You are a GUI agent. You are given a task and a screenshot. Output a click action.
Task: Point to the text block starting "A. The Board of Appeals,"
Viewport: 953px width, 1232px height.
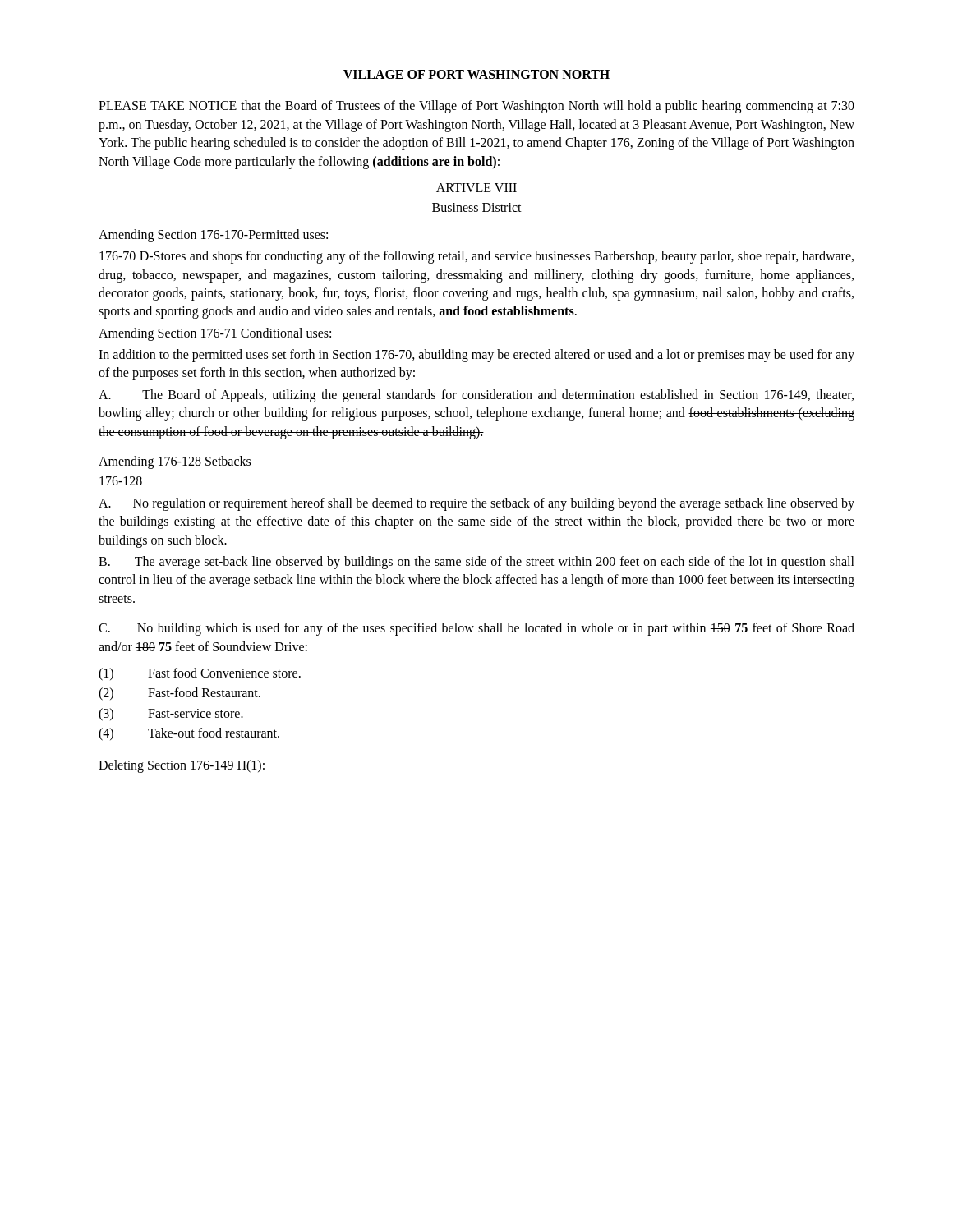coord(476,413)
